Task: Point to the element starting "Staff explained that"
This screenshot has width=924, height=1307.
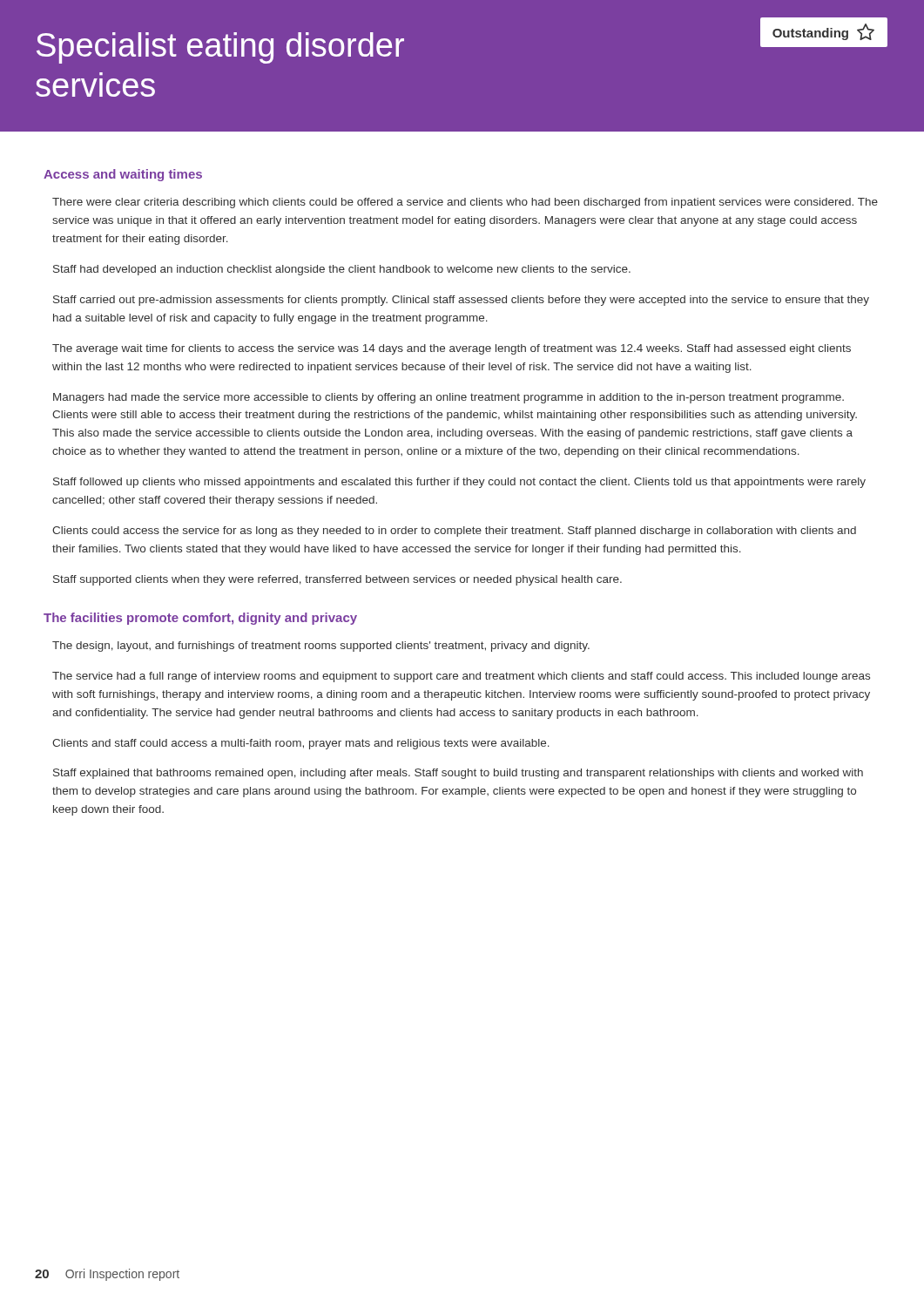Action: click(x=458, y=791)
